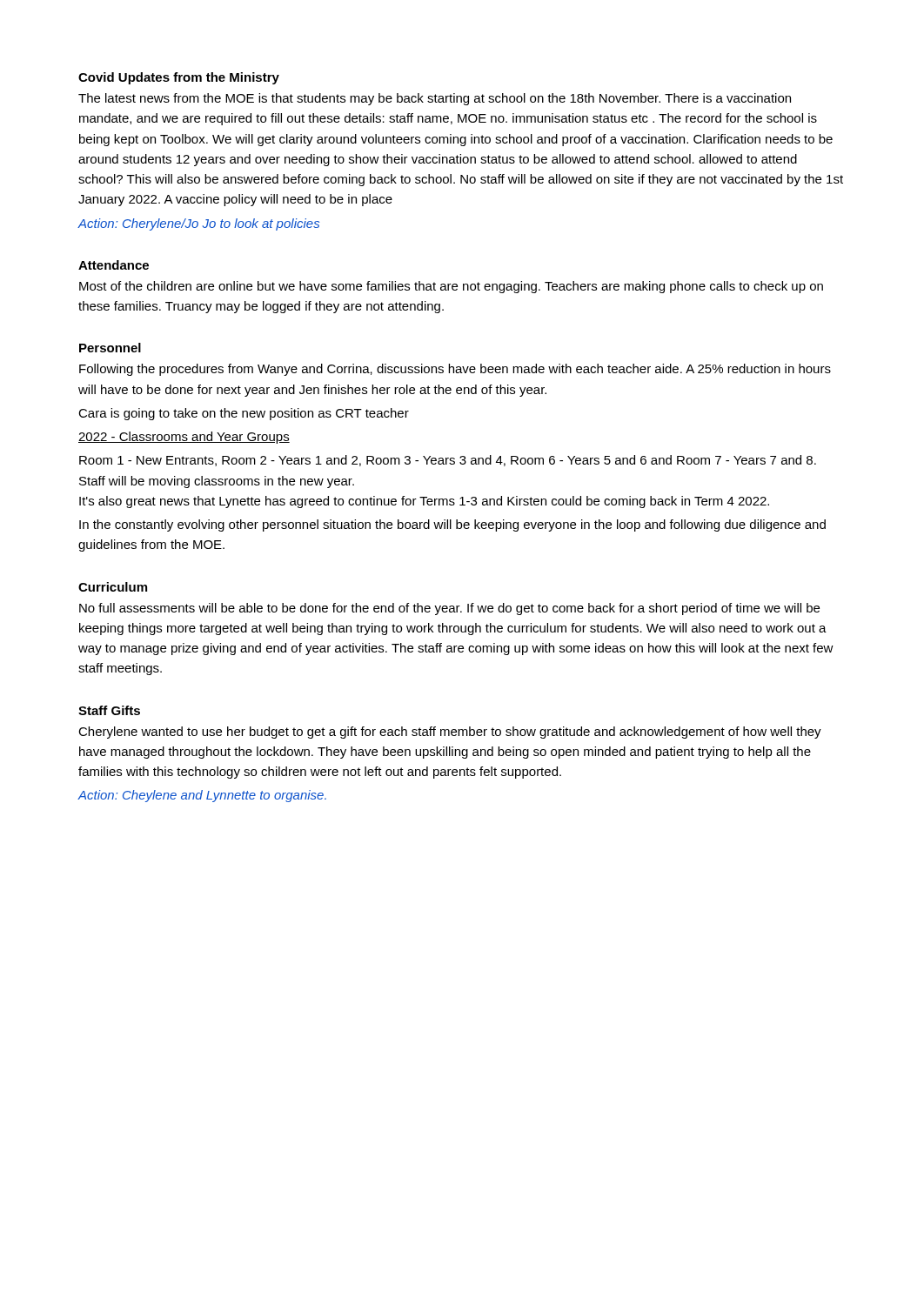The height and width of the screenshot is (1305, 924).
Task: Locate the text block that reads "Action: Cherylene/Jo Jo to look at"
Action: (199, 223)
